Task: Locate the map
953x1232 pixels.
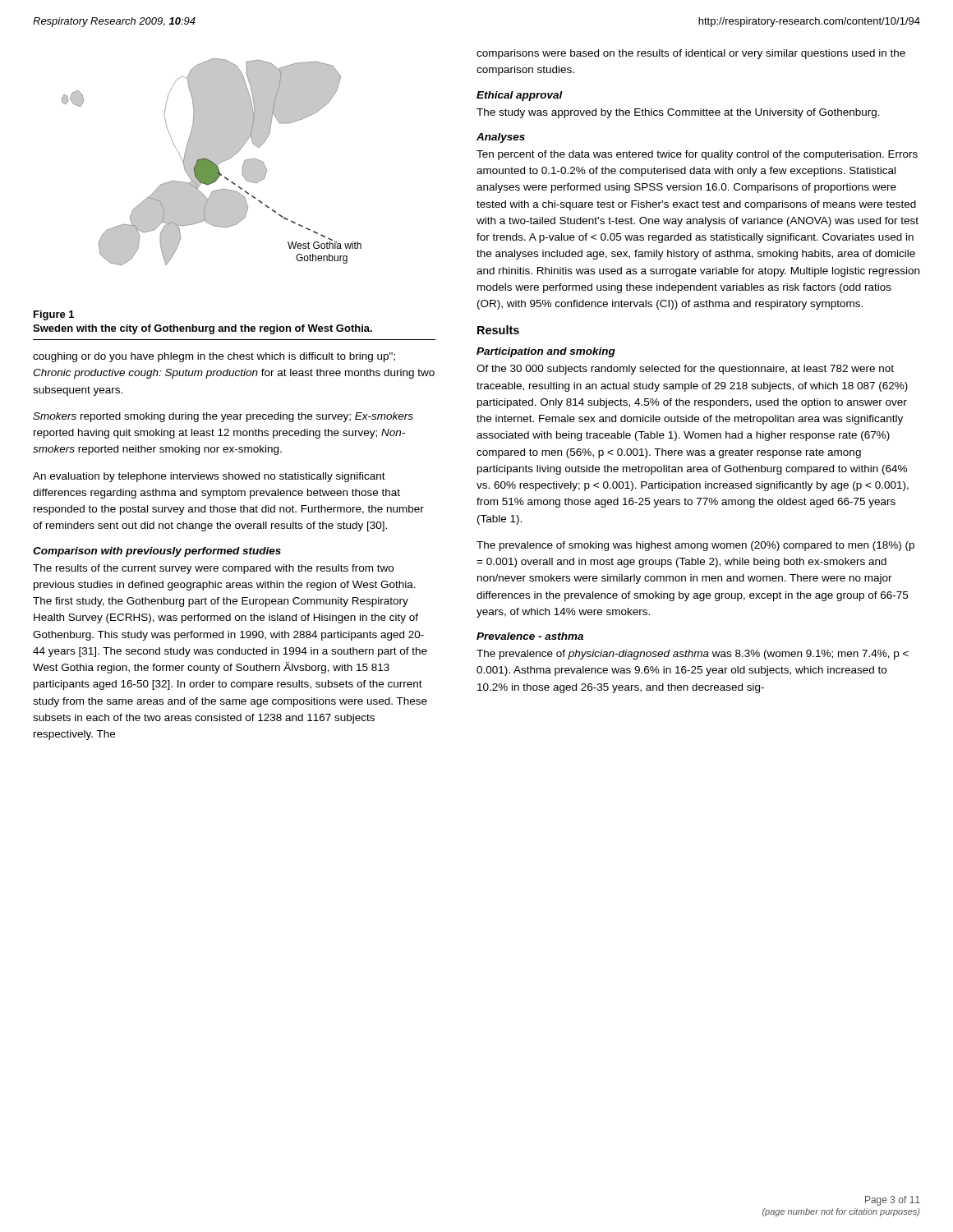Action: 234,172
